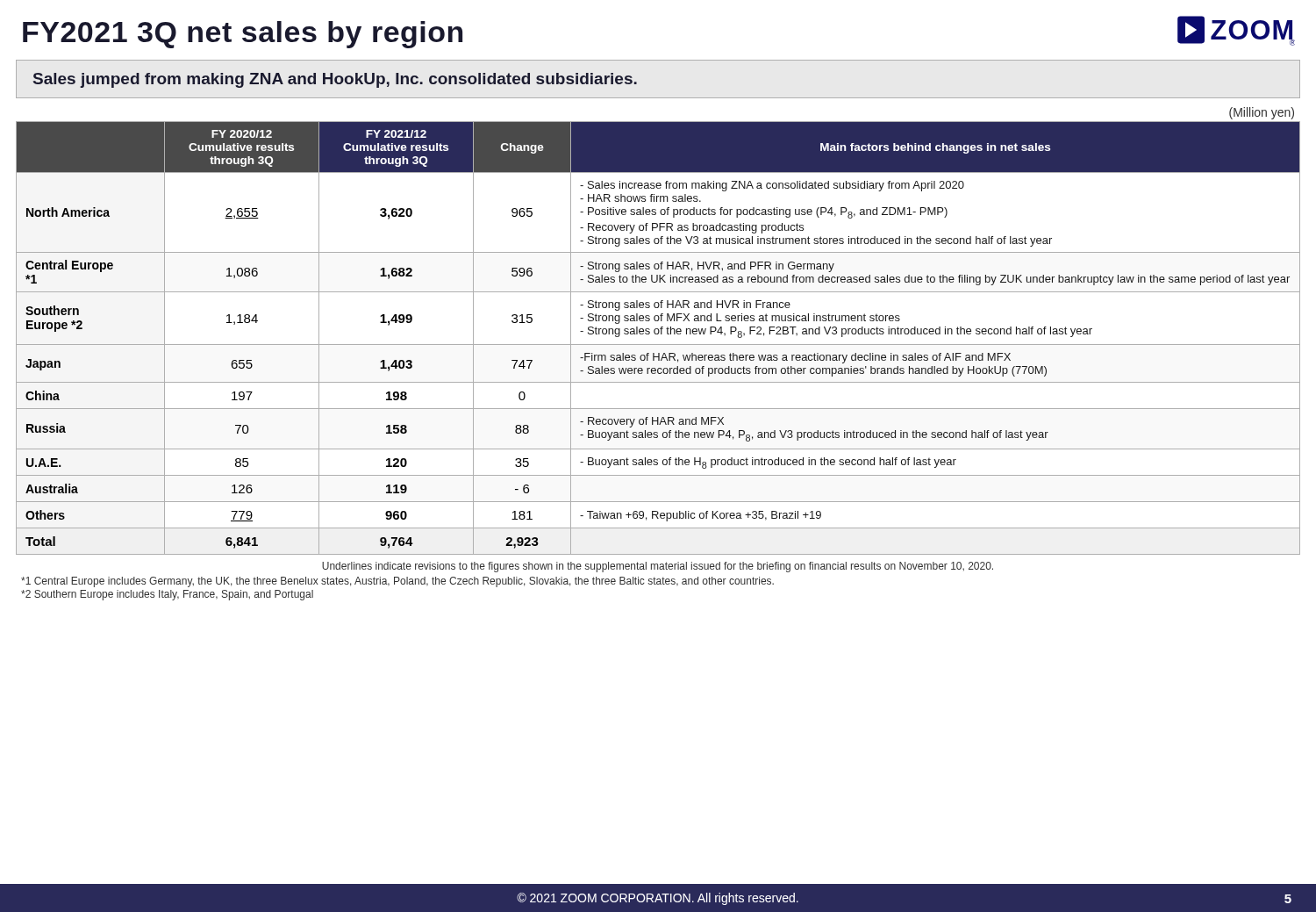Locate the passage starting "2 Southern Europe"

pyautogui.click(x=167, y=595)
